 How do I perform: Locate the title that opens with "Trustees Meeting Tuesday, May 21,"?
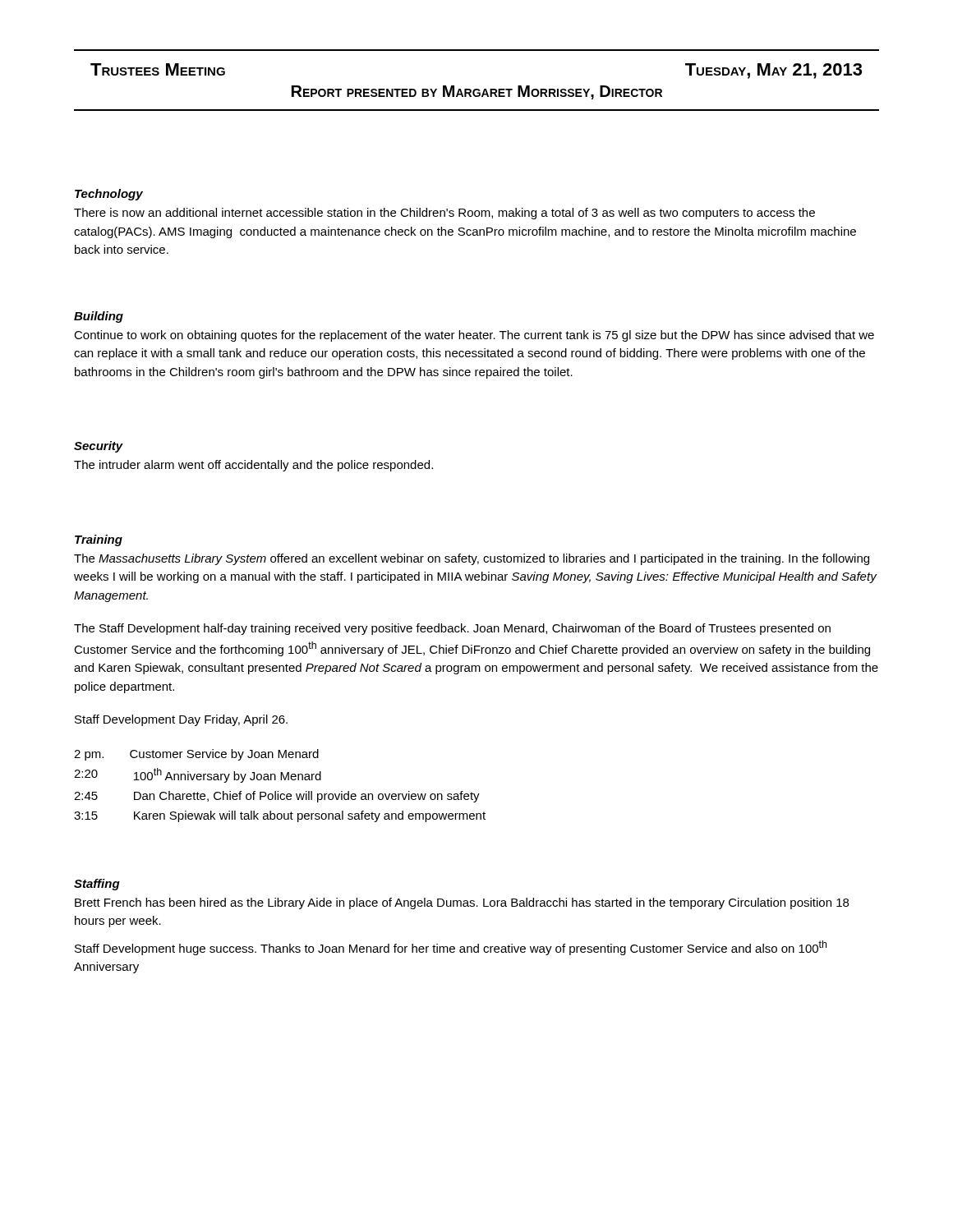pyautogui.click(x=476, y=80)
